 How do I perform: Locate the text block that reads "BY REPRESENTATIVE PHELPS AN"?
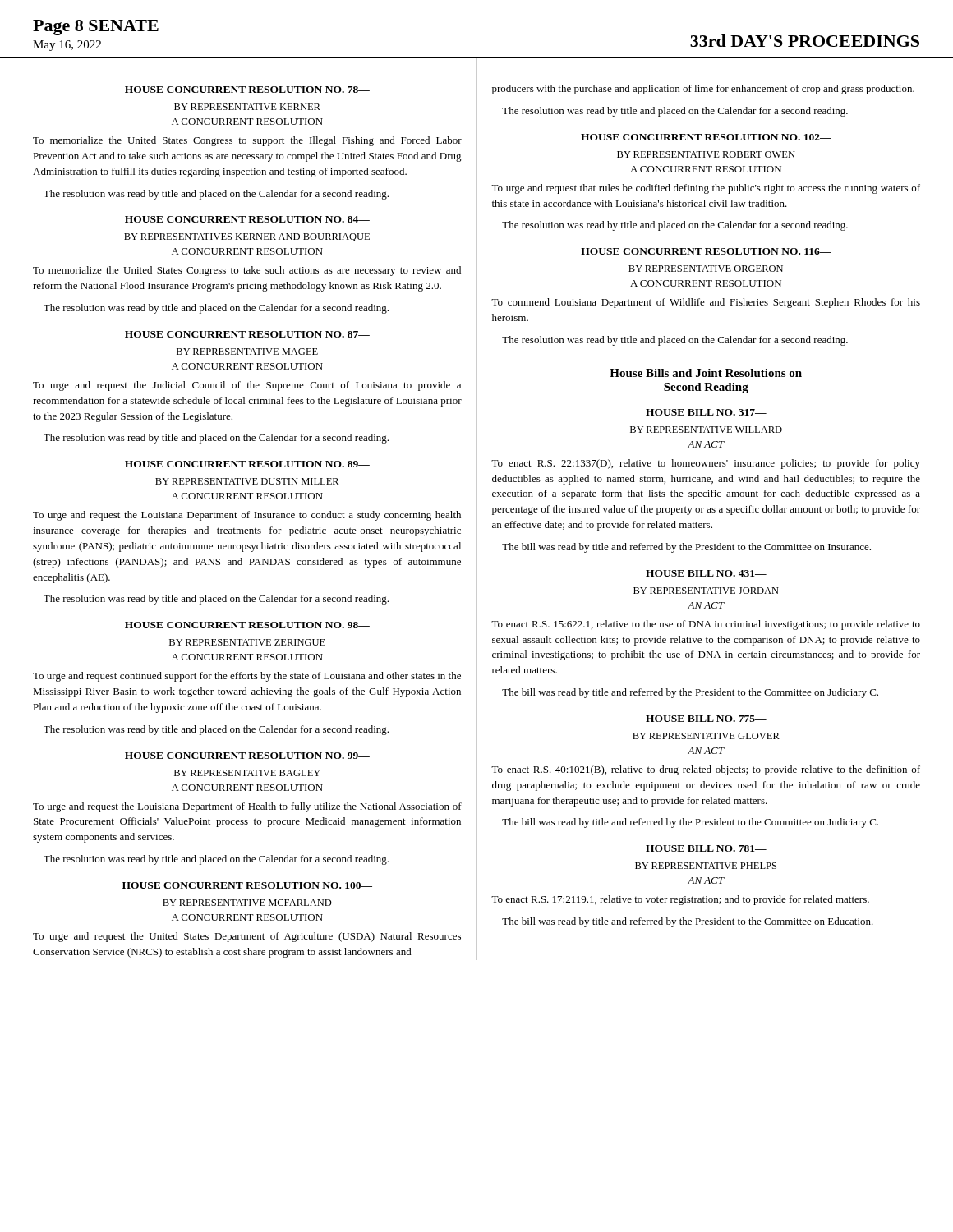[706, 882]
